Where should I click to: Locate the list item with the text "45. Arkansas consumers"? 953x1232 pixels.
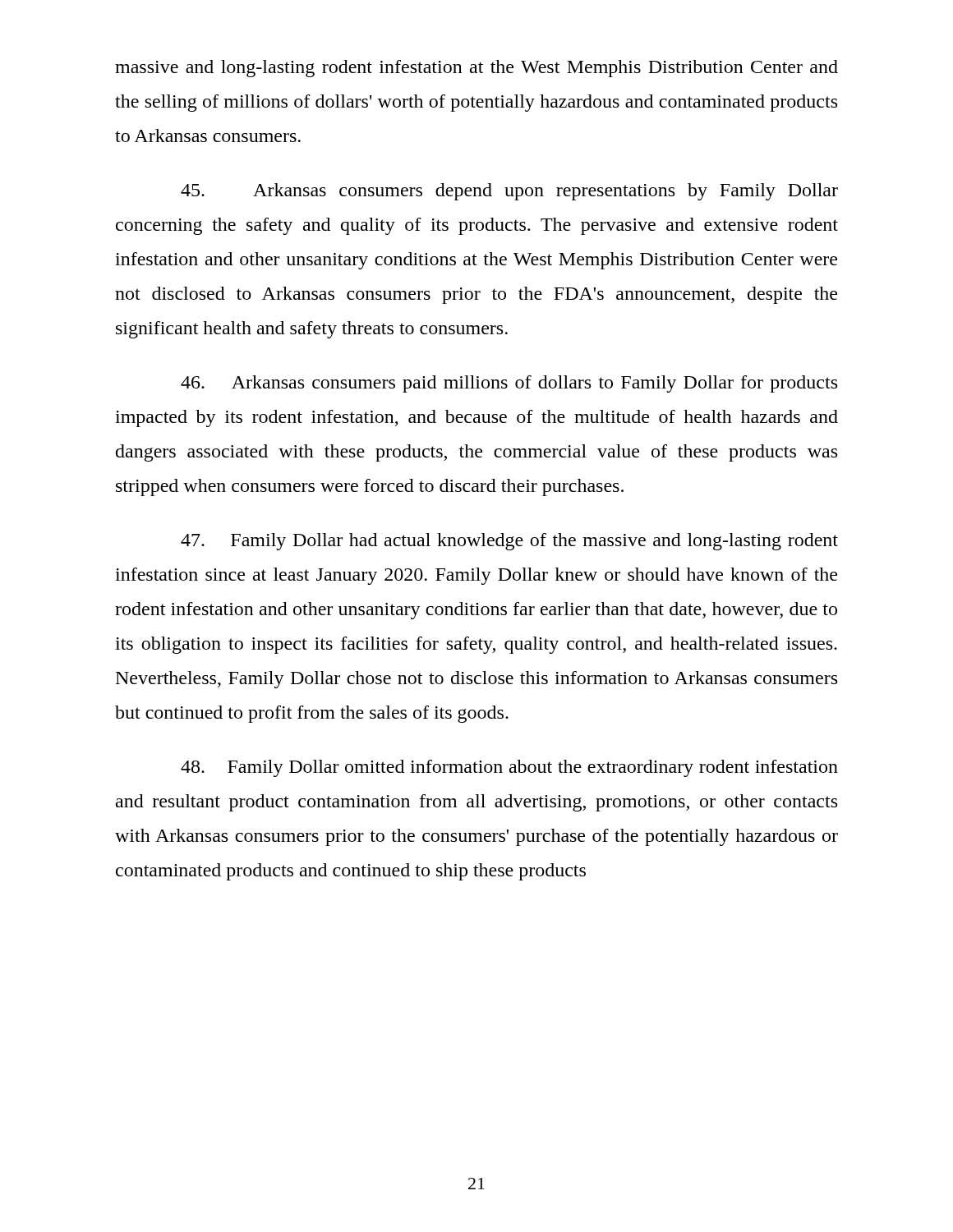[476, 259]
